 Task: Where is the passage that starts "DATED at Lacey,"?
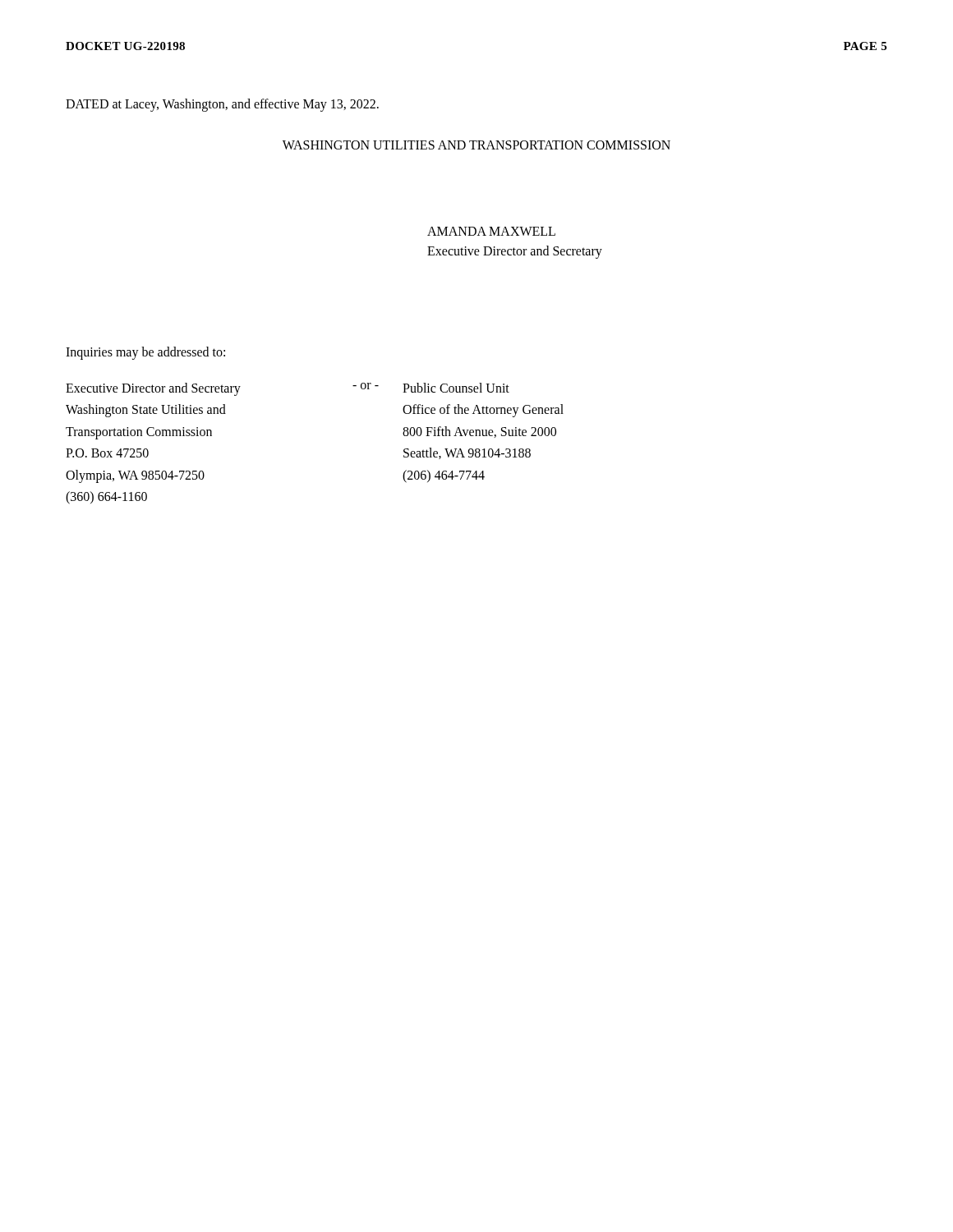point(223,104)
